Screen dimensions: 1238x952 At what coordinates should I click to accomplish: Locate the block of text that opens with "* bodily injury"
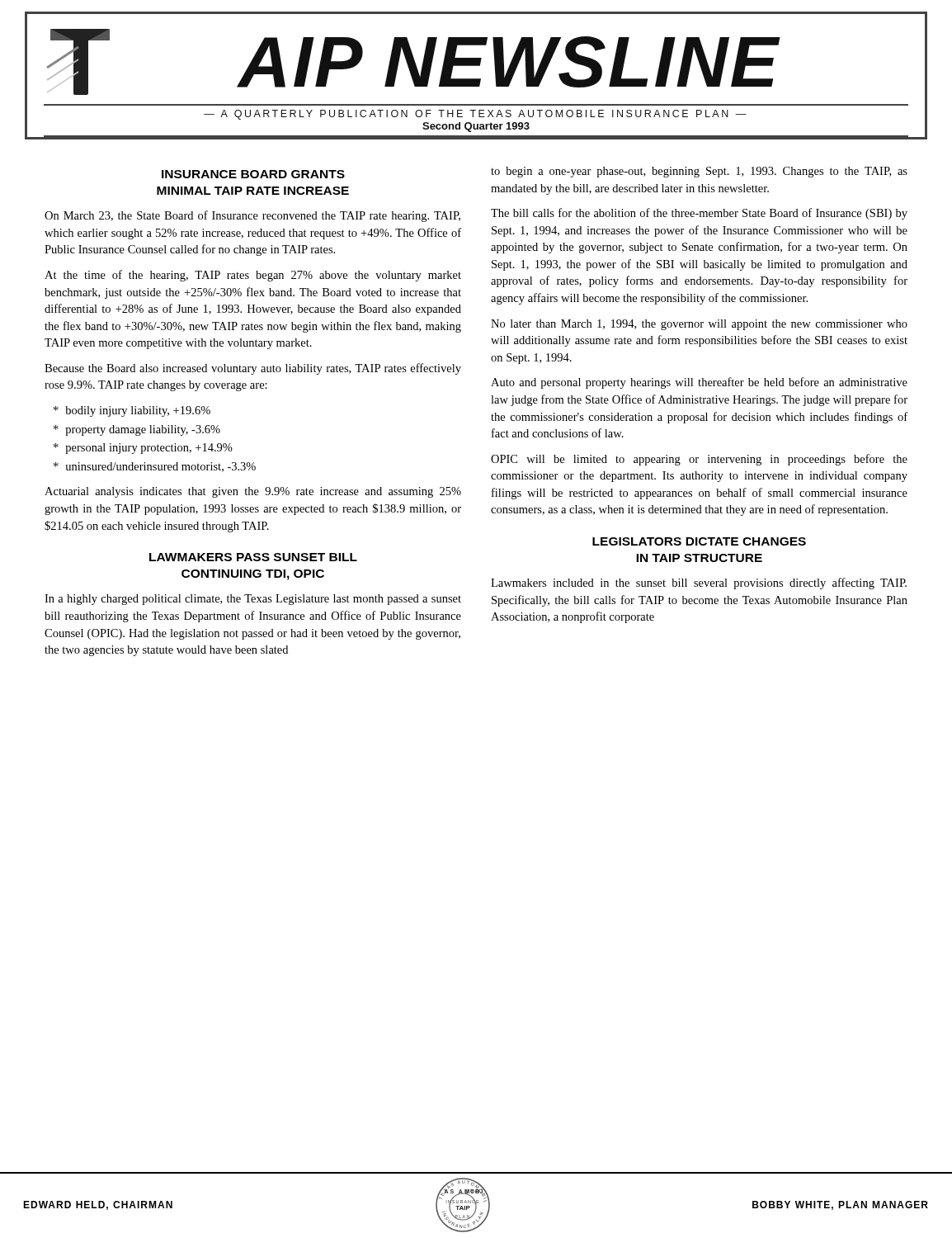[132, 410]
